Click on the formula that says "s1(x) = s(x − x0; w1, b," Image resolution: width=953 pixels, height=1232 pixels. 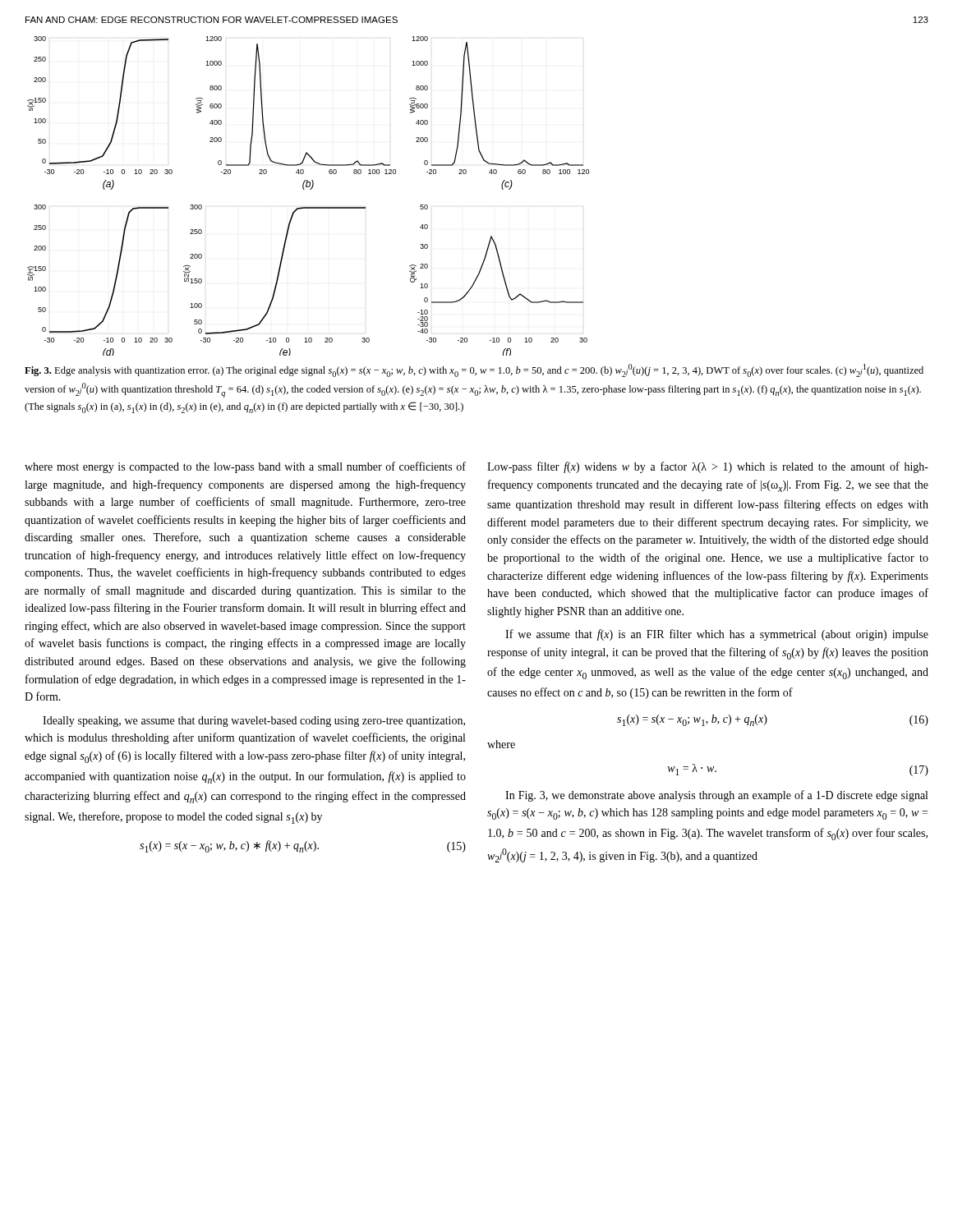[x=708, y=720]
